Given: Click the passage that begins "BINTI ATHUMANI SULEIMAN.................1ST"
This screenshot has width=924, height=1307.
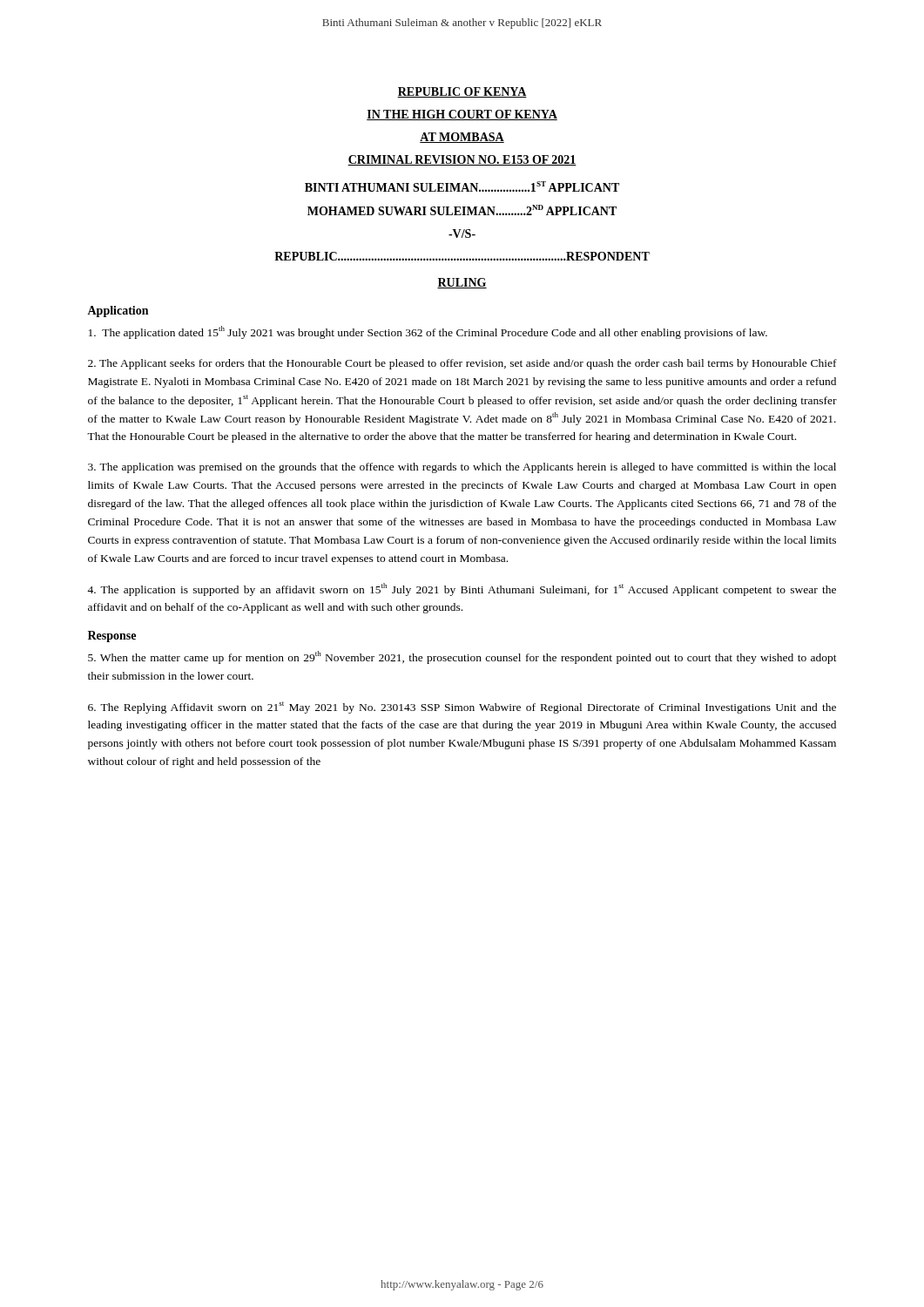Looking at the screenshot, I should click(462, 187).
